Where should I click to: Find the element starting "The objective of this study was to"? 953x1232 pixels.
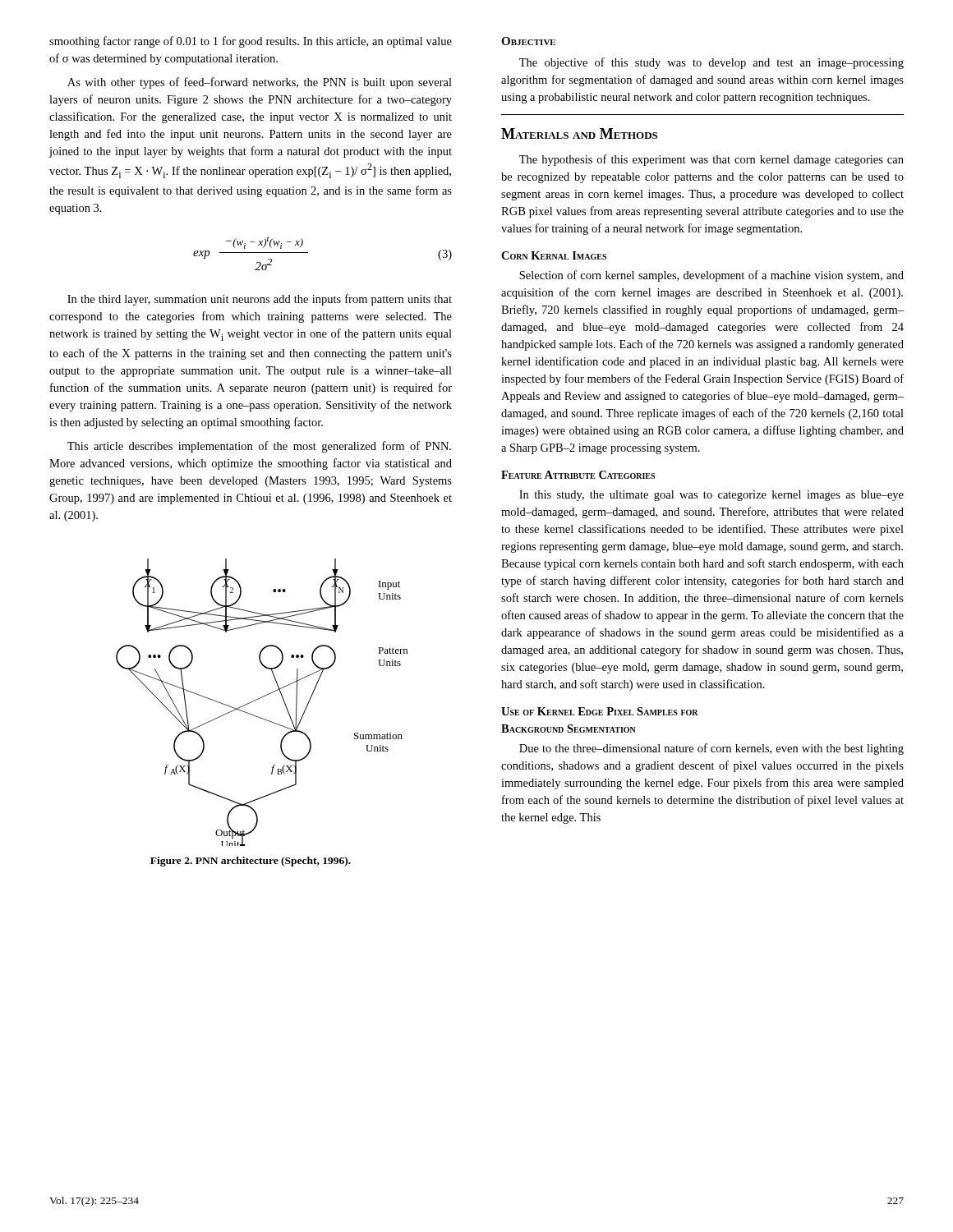click(702, 80)
